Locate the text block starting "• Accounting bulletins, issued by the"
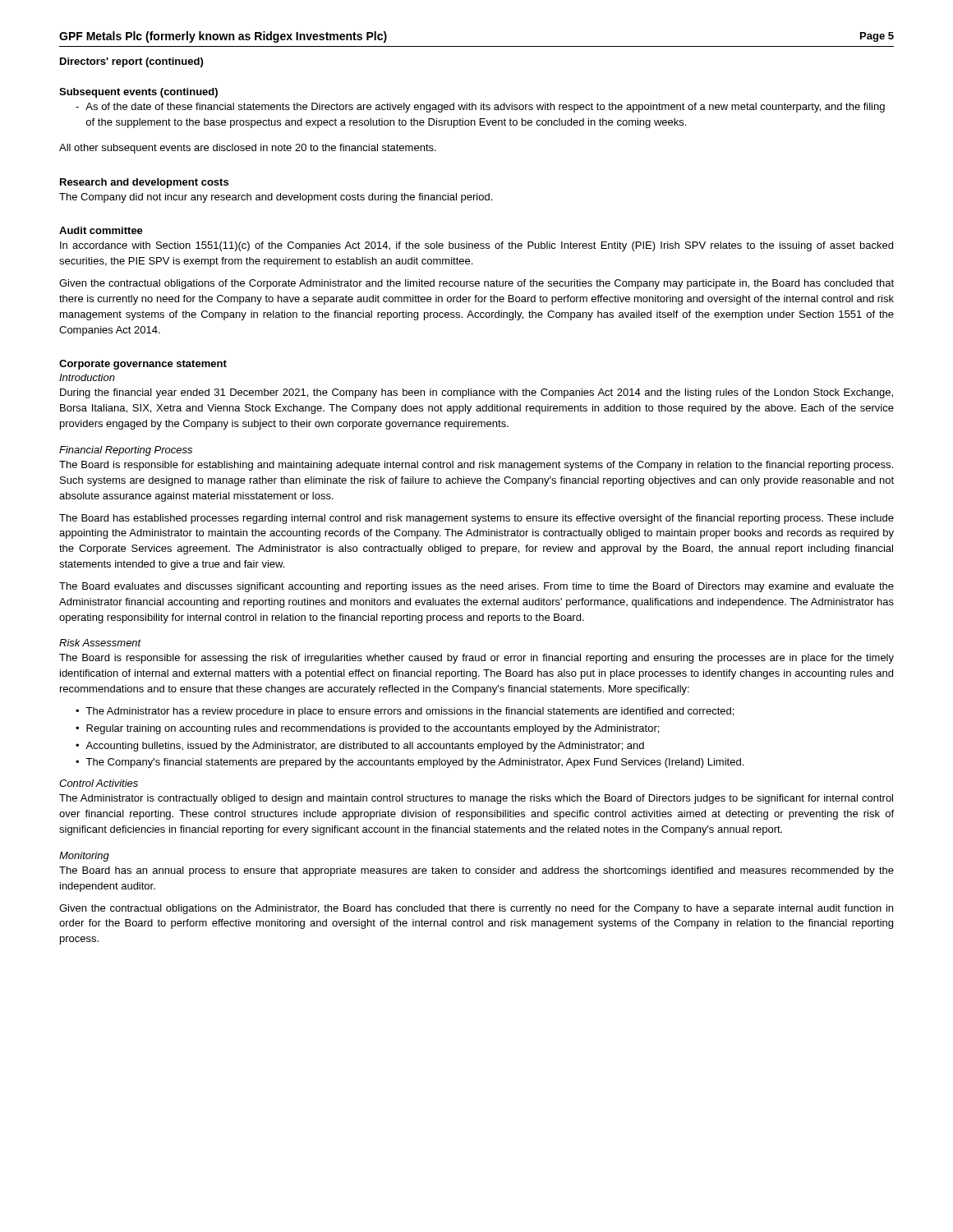This screenshot has width=953, height=1232. coord(360,746)
